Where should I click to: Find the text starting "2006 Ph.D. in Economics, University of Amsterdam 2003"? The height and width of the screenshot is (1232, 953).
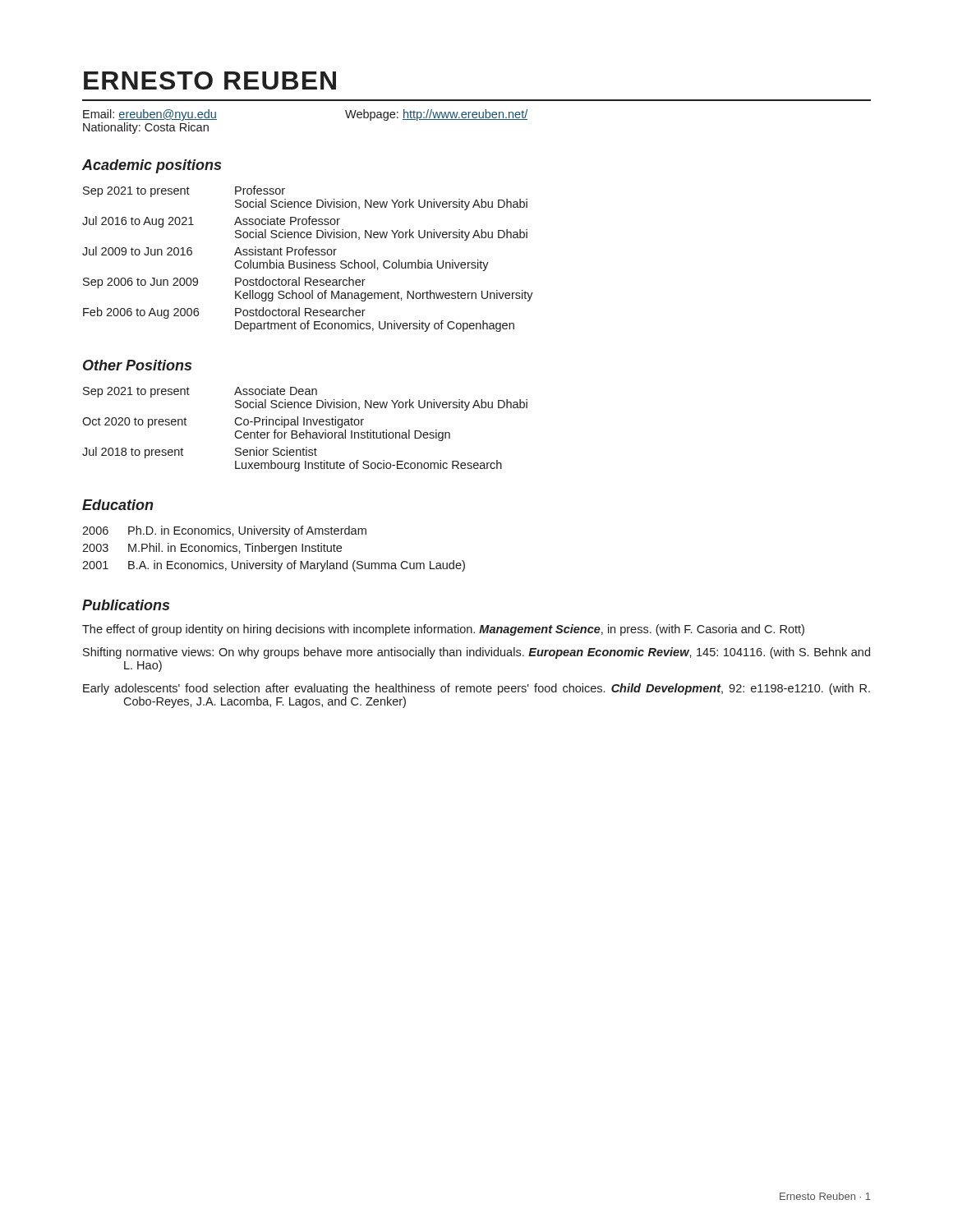(x=224, y=531)
